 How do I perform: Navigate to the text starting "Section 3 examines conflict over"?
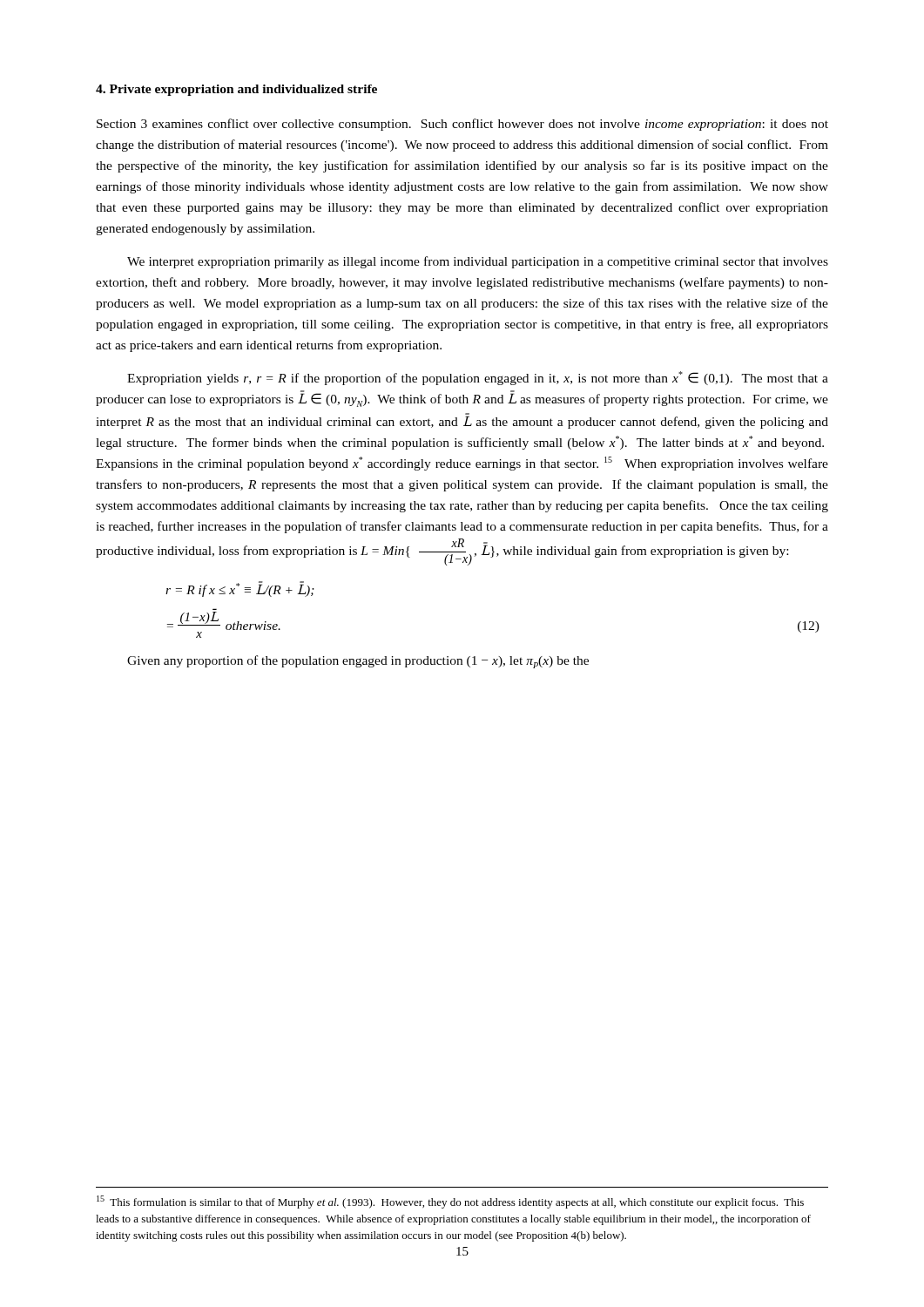(x=462, y=176)
